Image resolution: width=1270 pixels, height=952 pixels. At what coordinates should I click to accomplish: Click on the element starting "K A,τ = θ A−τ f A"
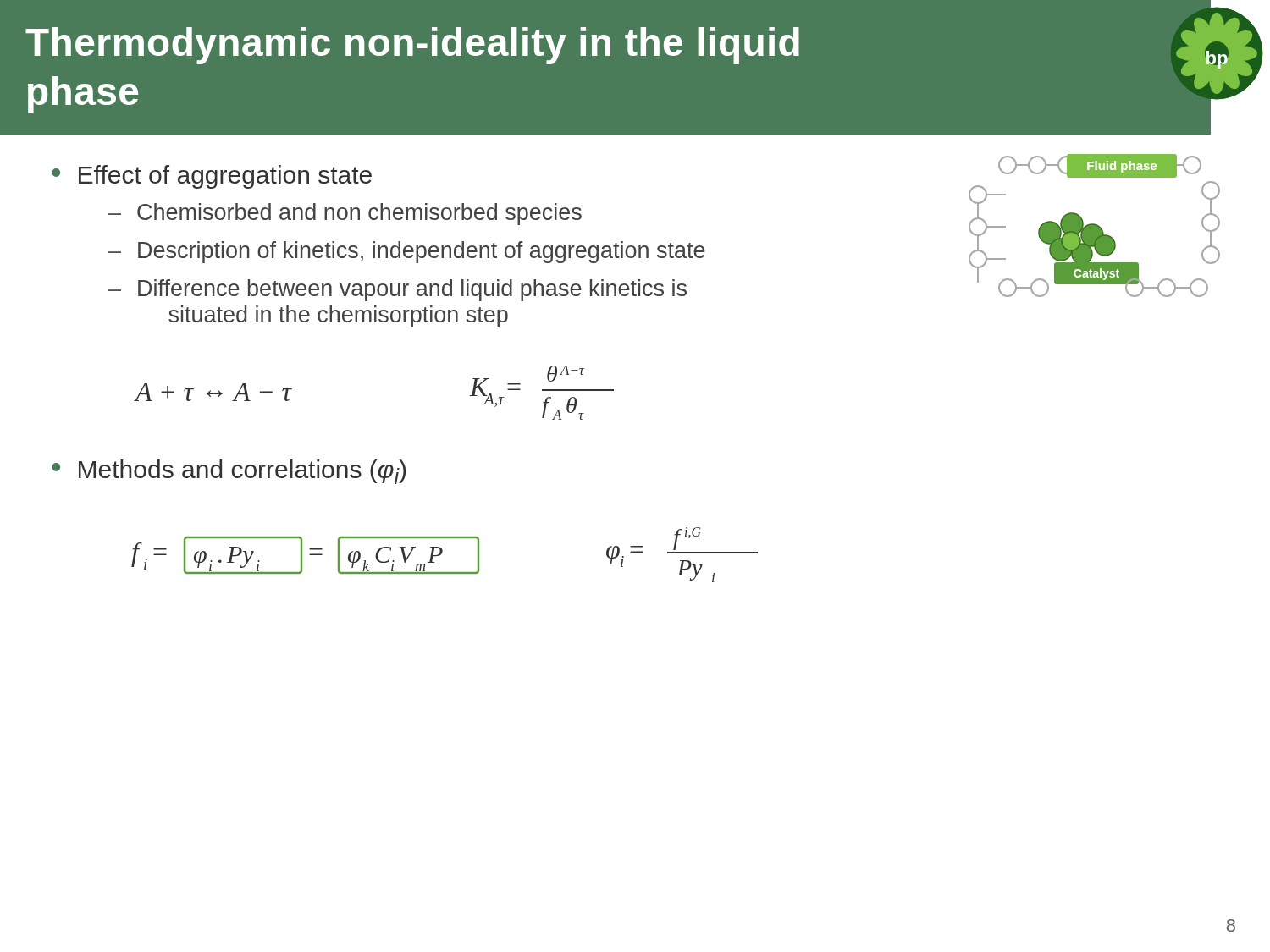tap(584, 390)
